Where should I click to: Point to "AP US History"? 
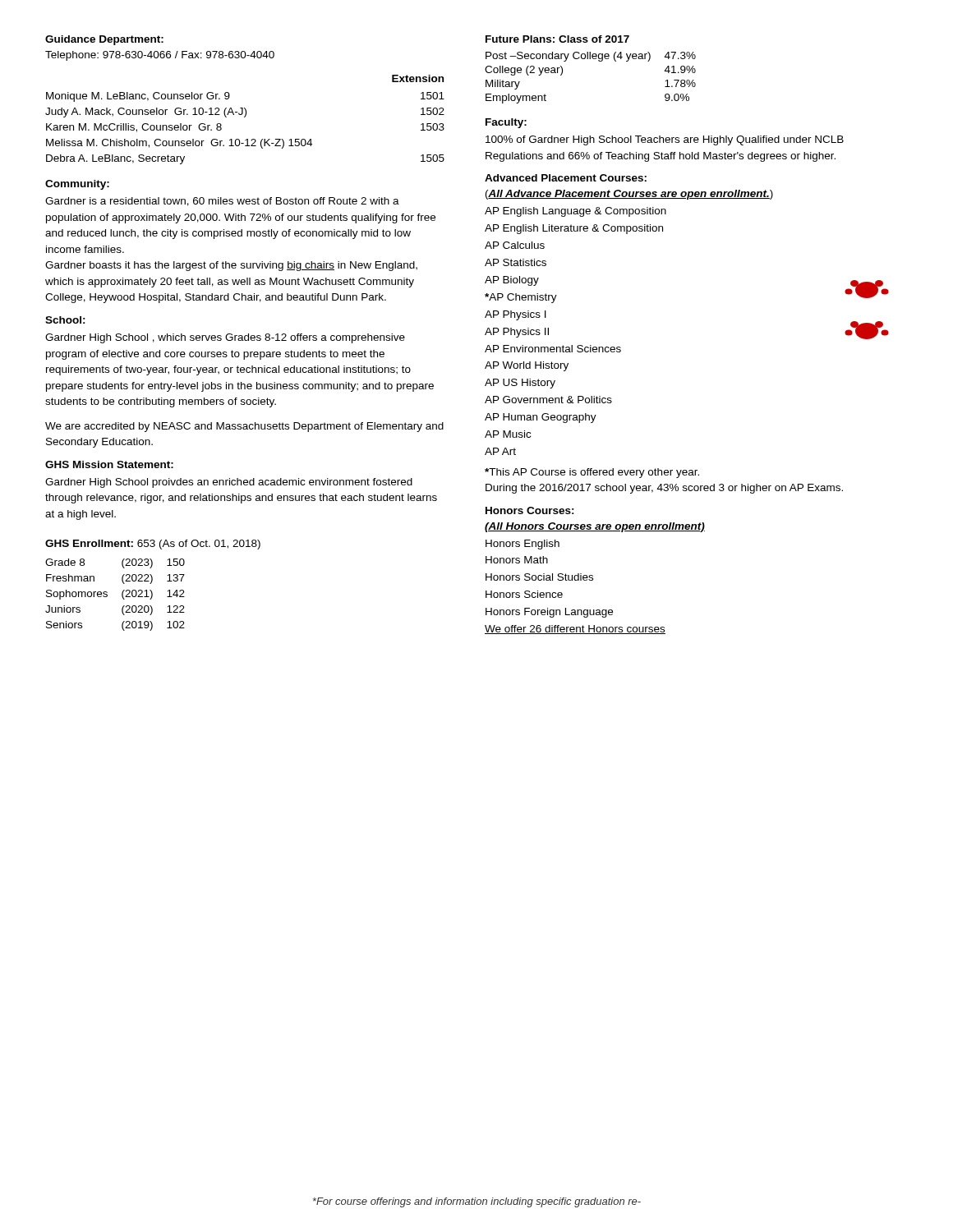pos(520,384)
